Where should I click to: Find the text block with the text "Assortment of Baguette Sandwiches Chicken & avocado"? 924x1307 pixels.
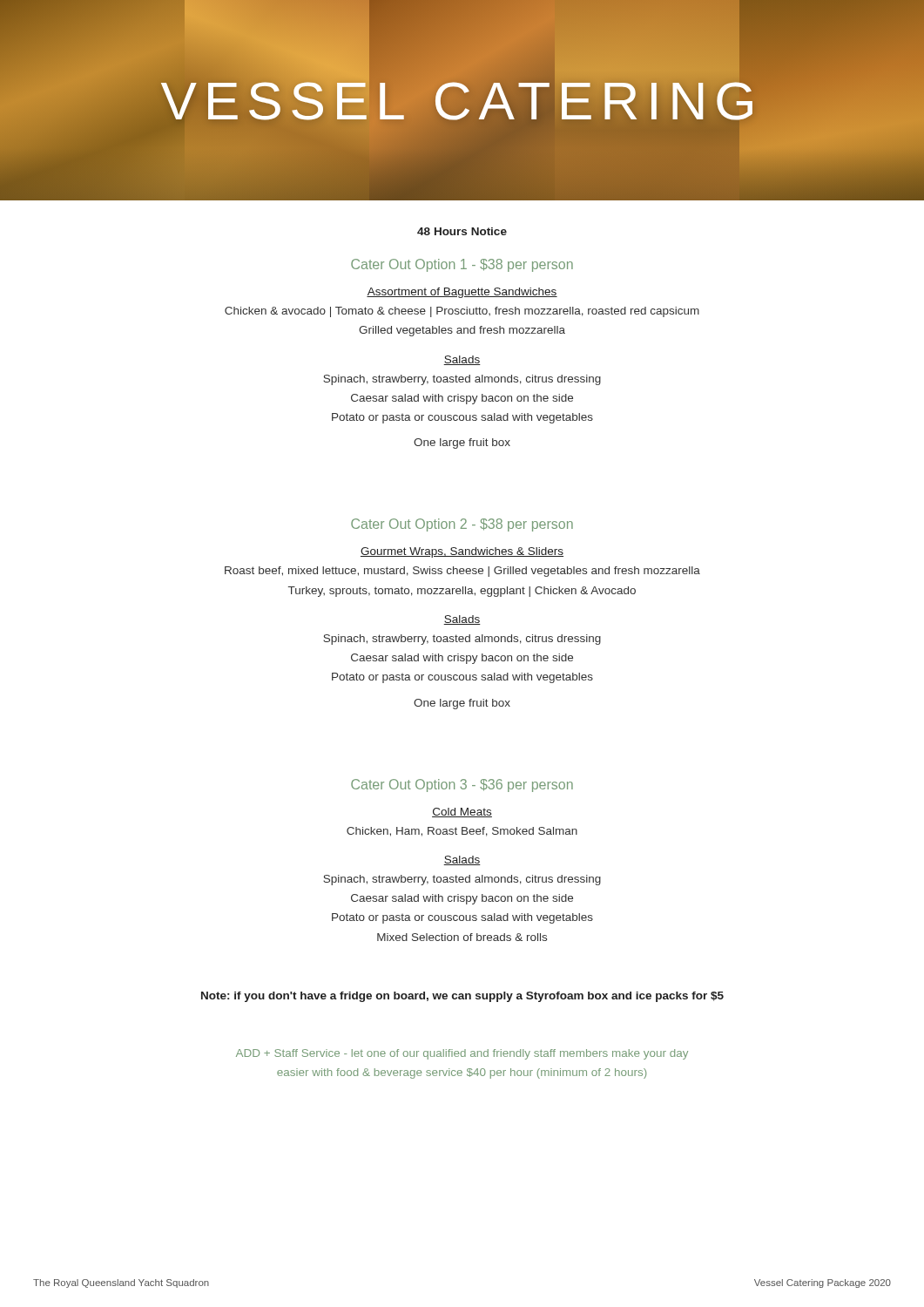coord(462,313)
